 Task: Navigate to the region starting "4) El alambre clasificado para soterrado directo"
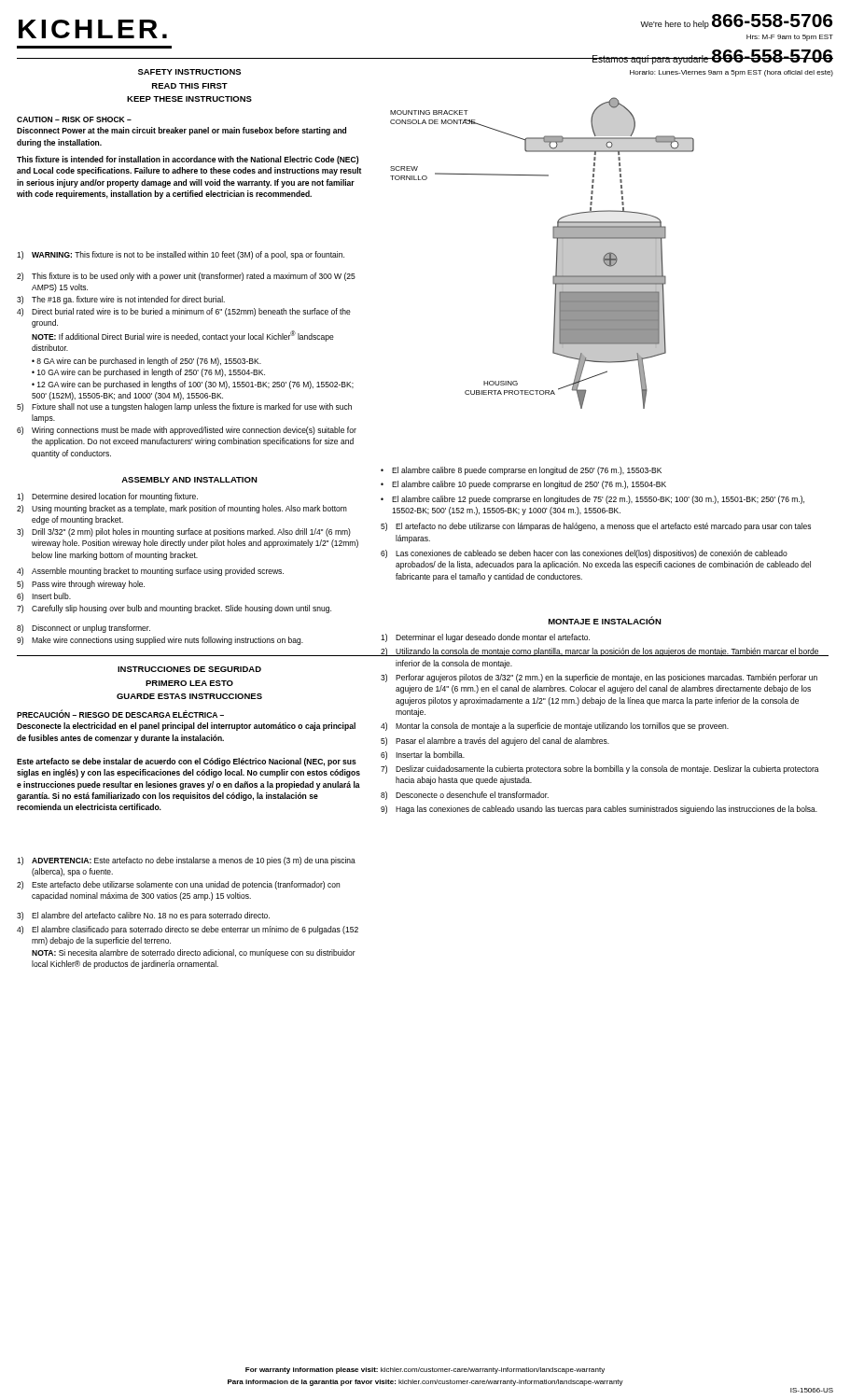[x=189, y=947]
